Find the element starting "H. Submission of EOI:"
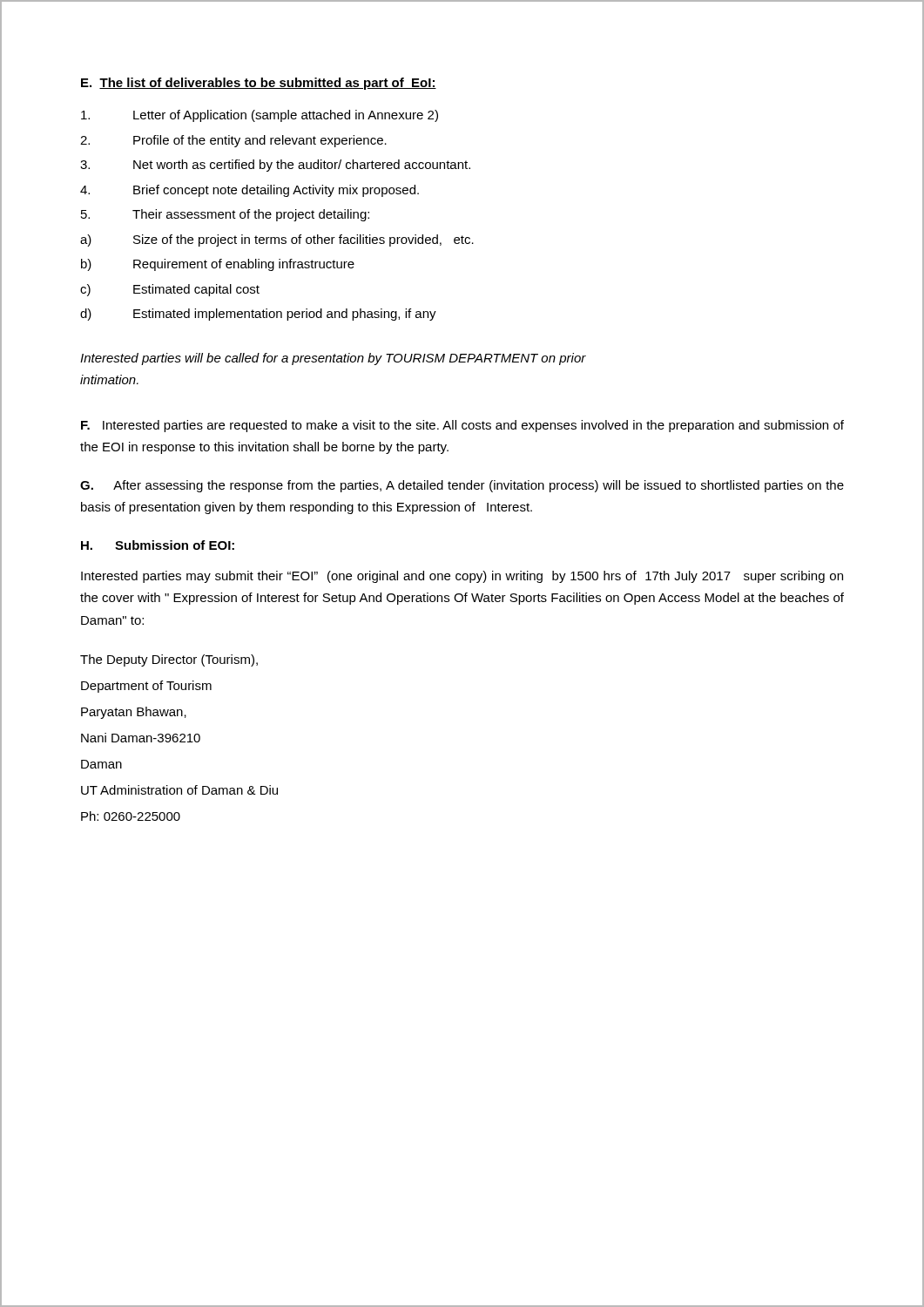 pyautogui.click(x=158, y=545)
